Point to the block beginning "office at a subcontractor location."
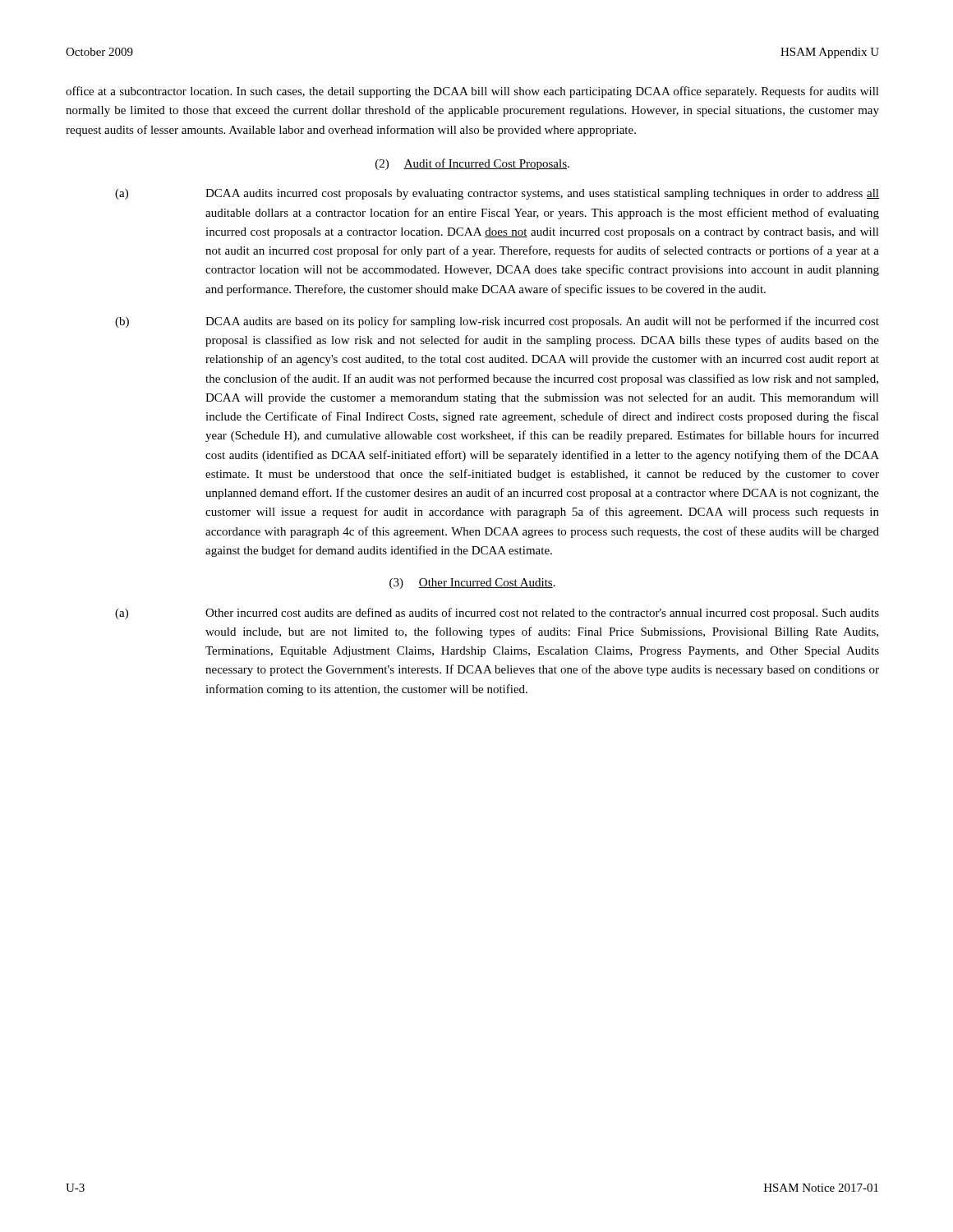 click(472, 110)
